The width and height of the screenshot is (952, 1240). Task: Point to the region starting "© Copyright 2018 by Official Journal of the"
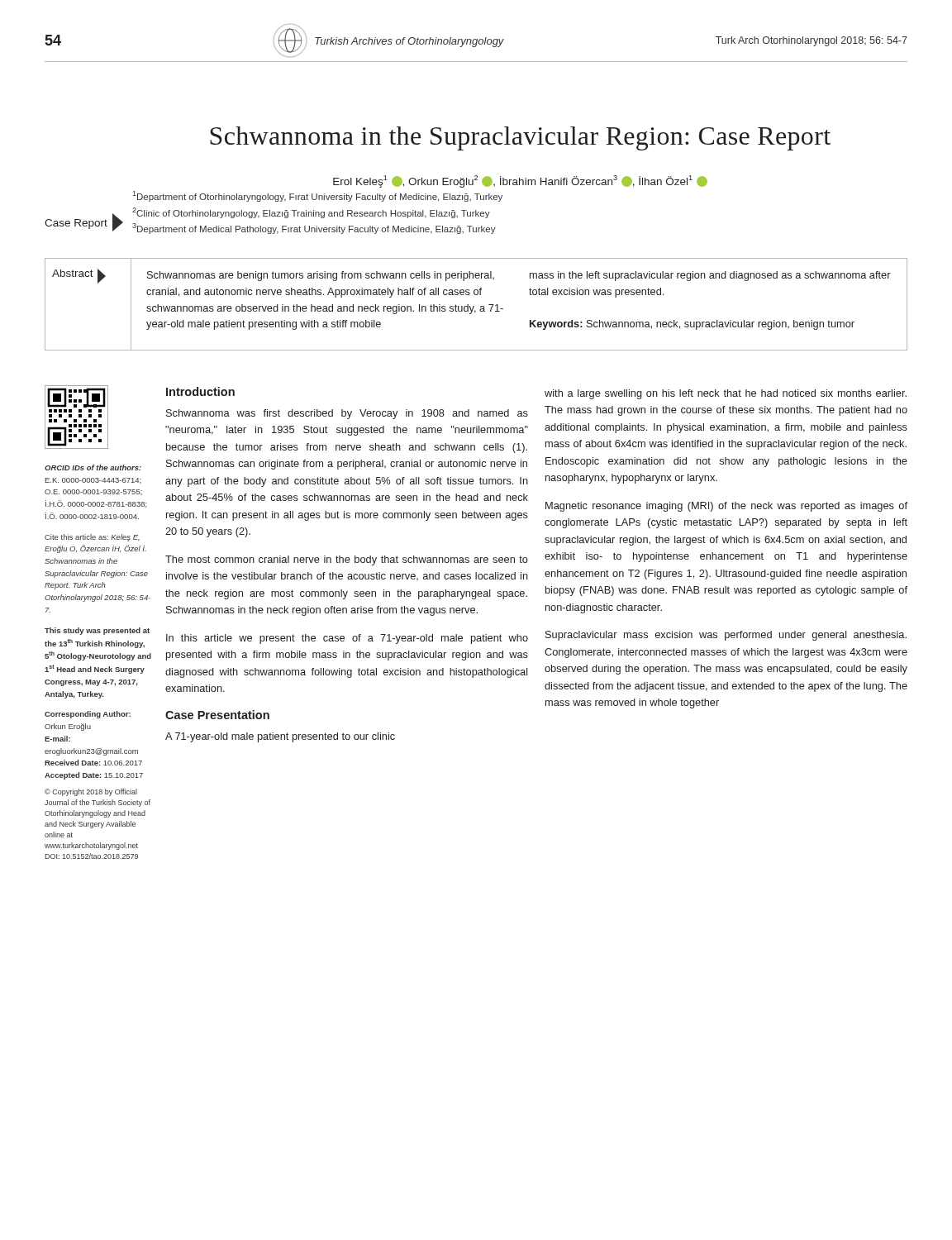(x=98, y=824)
